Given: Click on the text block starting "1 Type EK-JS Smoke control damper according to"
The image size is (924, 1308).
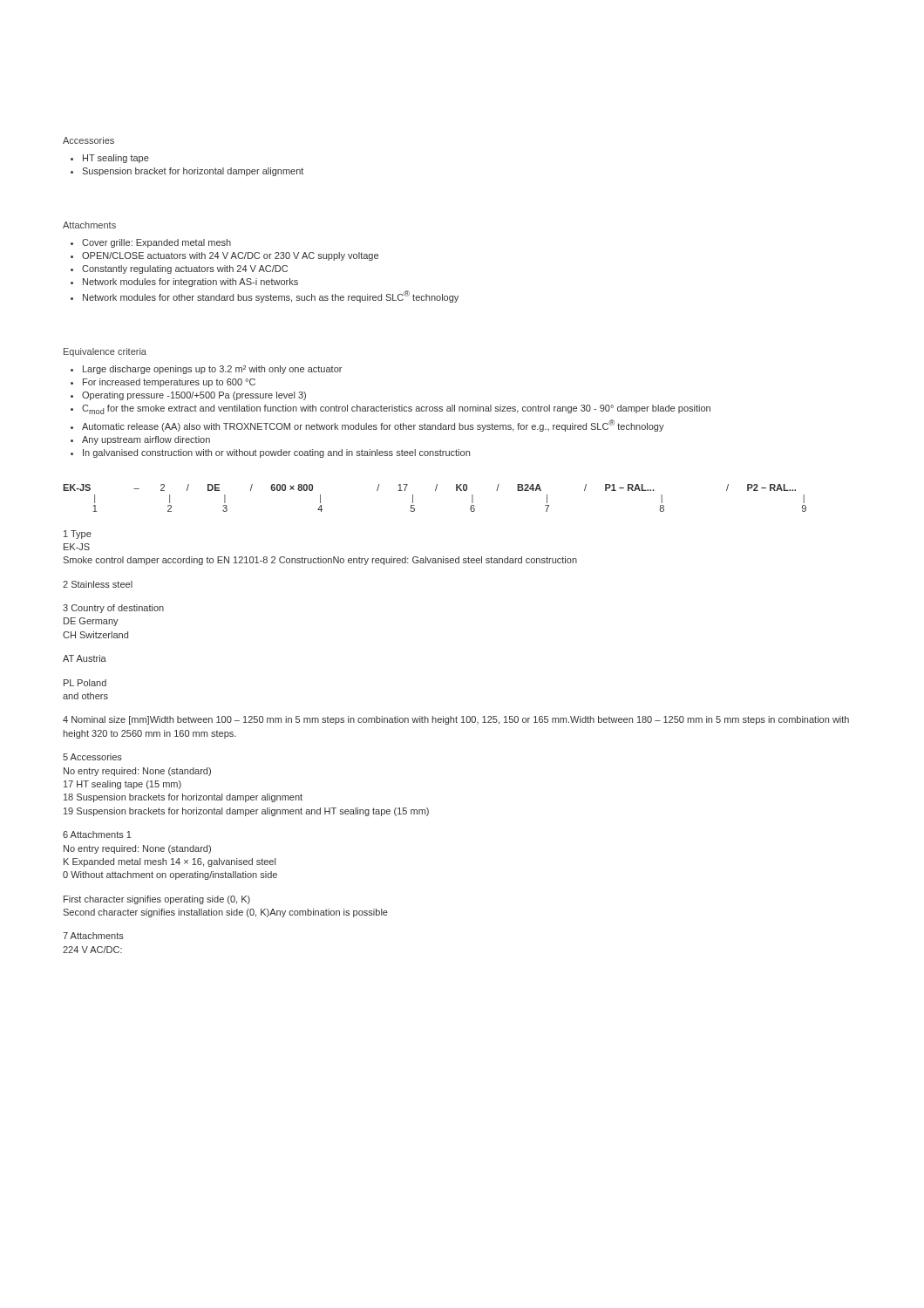Looking at the screenshot, I should click(x=320, y=547).
